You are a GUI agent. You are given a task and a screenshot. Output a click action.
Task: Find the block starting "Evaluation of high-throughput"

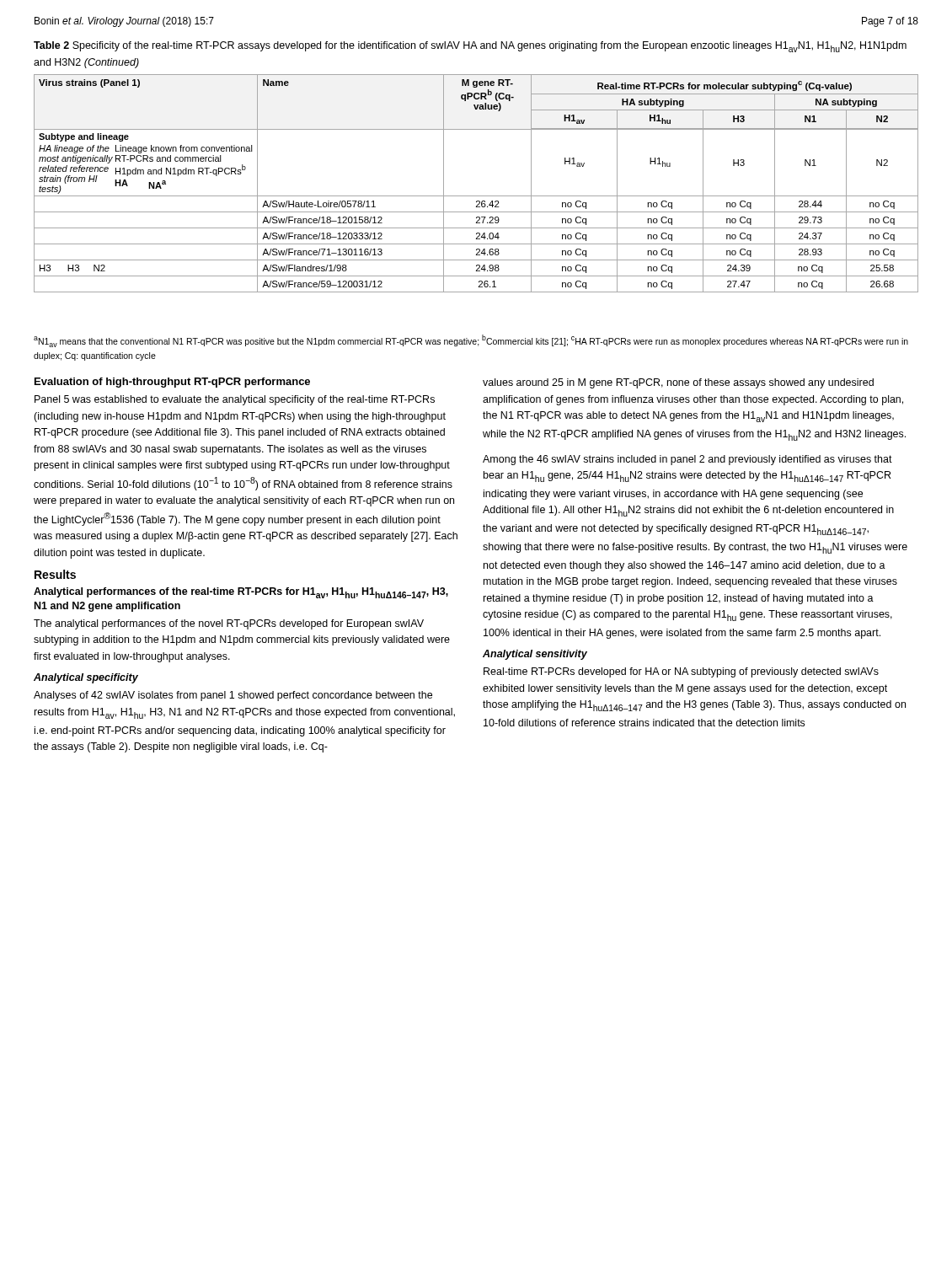tap(172, 381)
